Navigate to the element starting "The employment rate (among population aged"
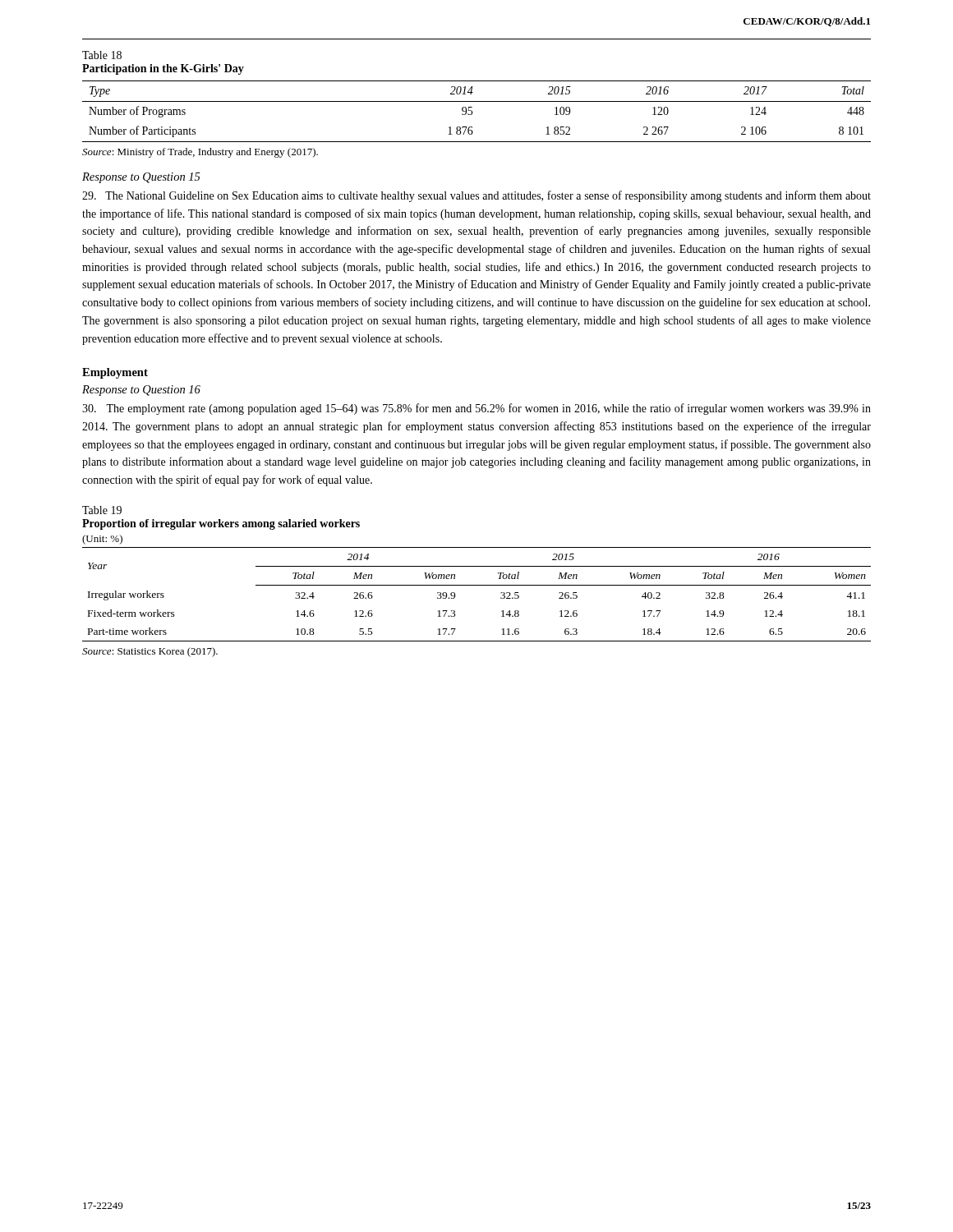The height and width of the screenshot is (1232, 953). (x=476, y=444)
